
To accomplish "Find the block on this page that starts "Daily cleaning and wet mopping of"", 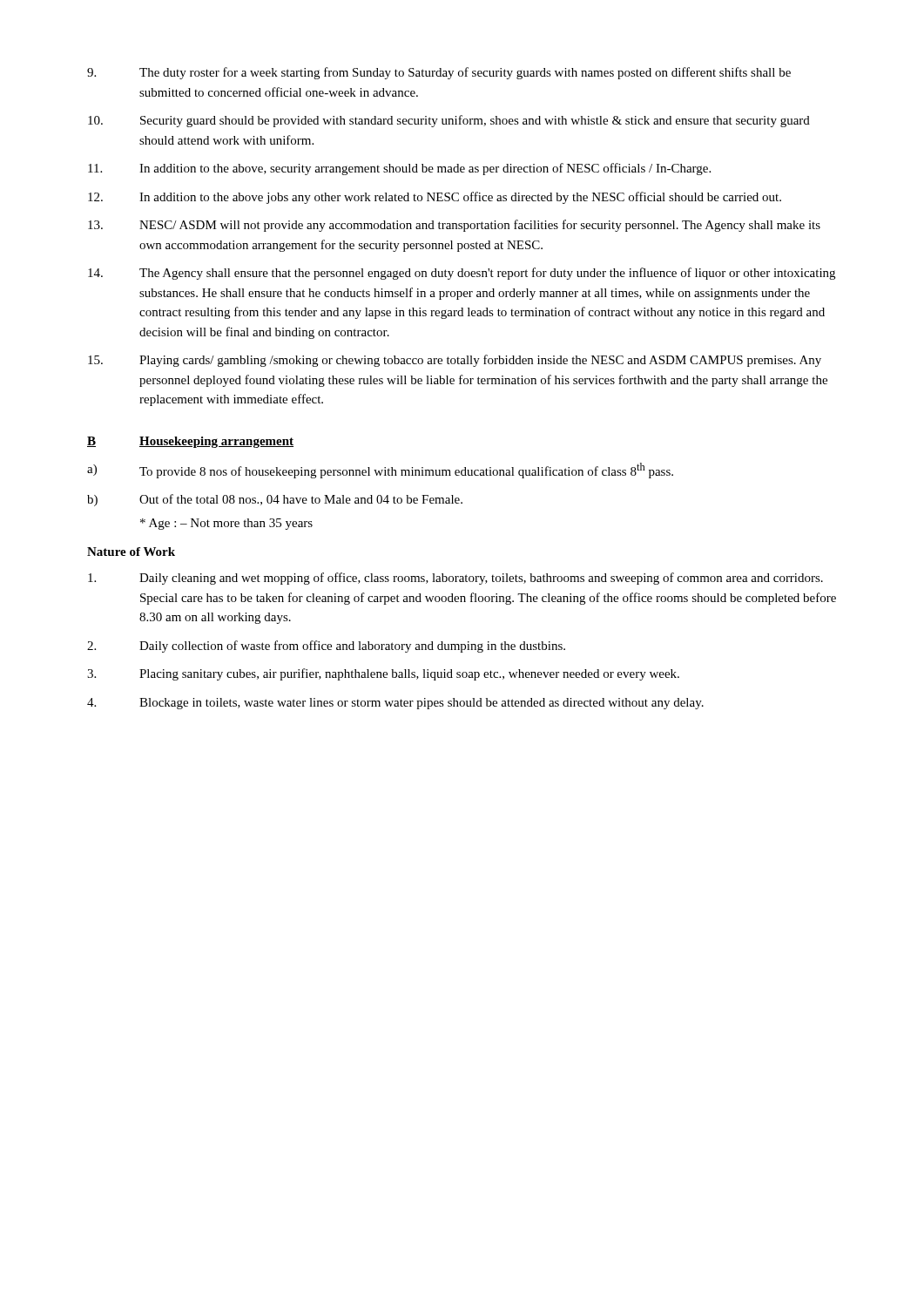I will 462,598.
